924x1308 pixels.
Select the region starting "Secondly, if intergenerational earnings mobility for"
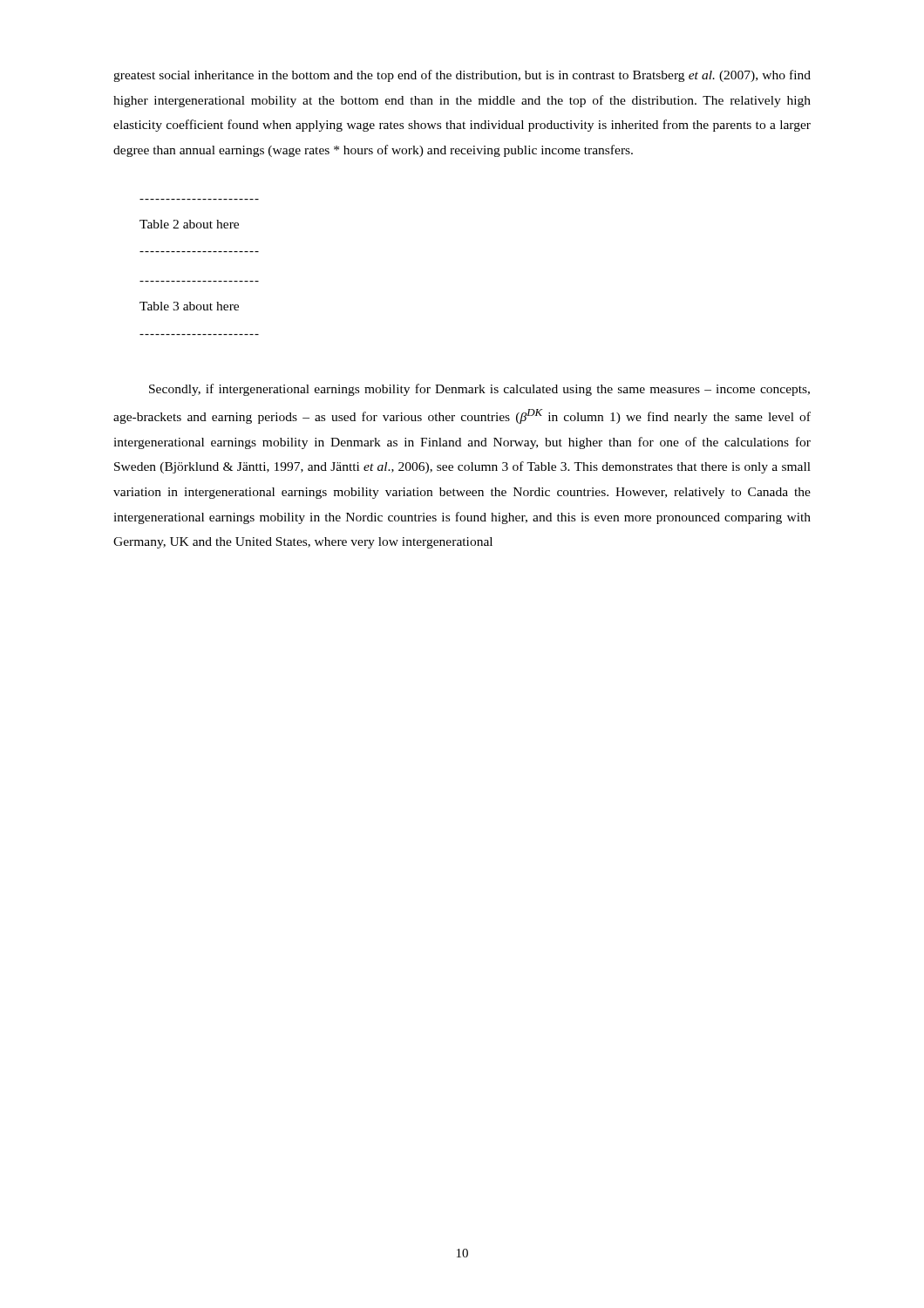coord(462,465)
